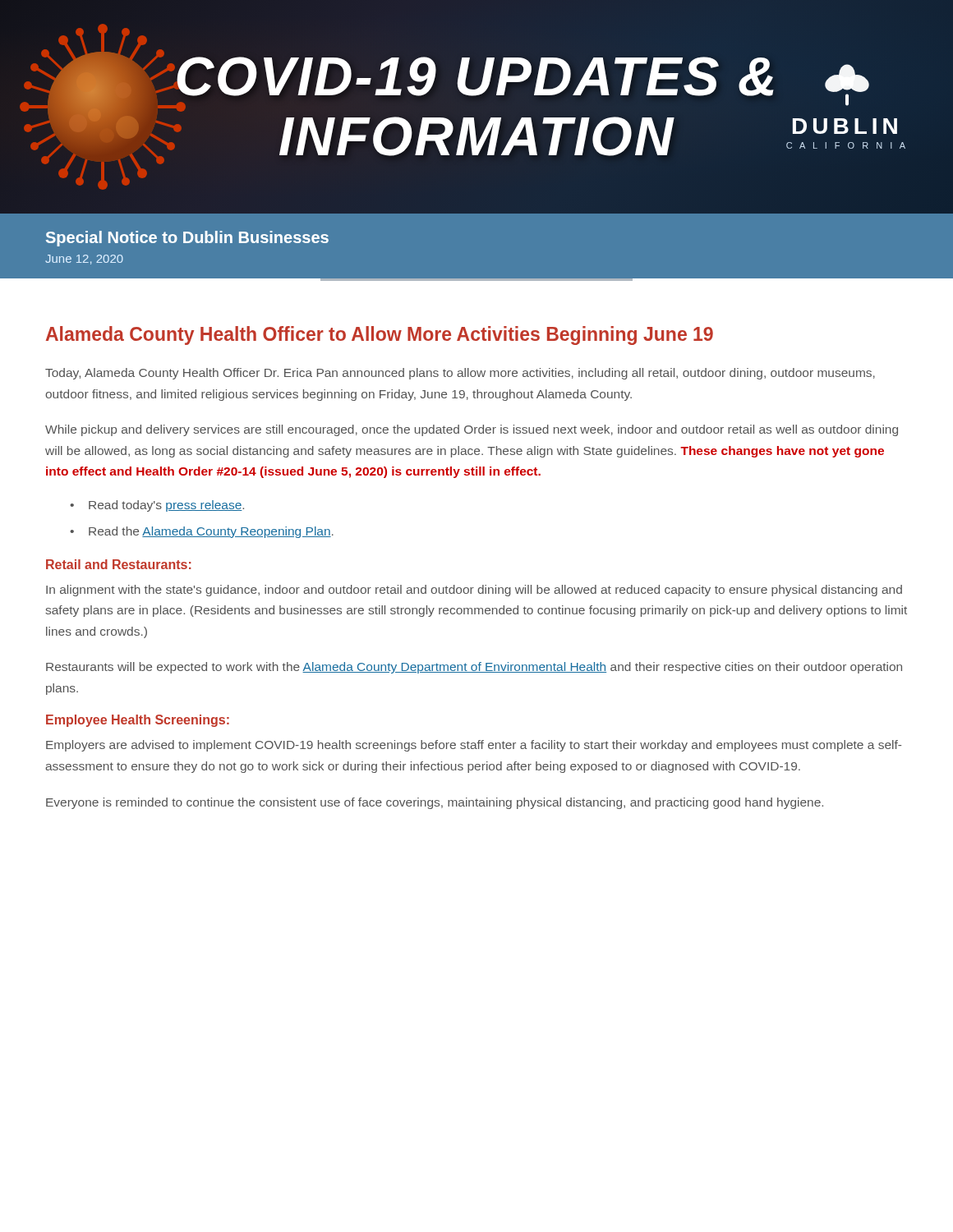The width and height of the screenshot is (953, 1232).
Task: Where does it say "• Read today's press release."?
Action: point(157,506)
